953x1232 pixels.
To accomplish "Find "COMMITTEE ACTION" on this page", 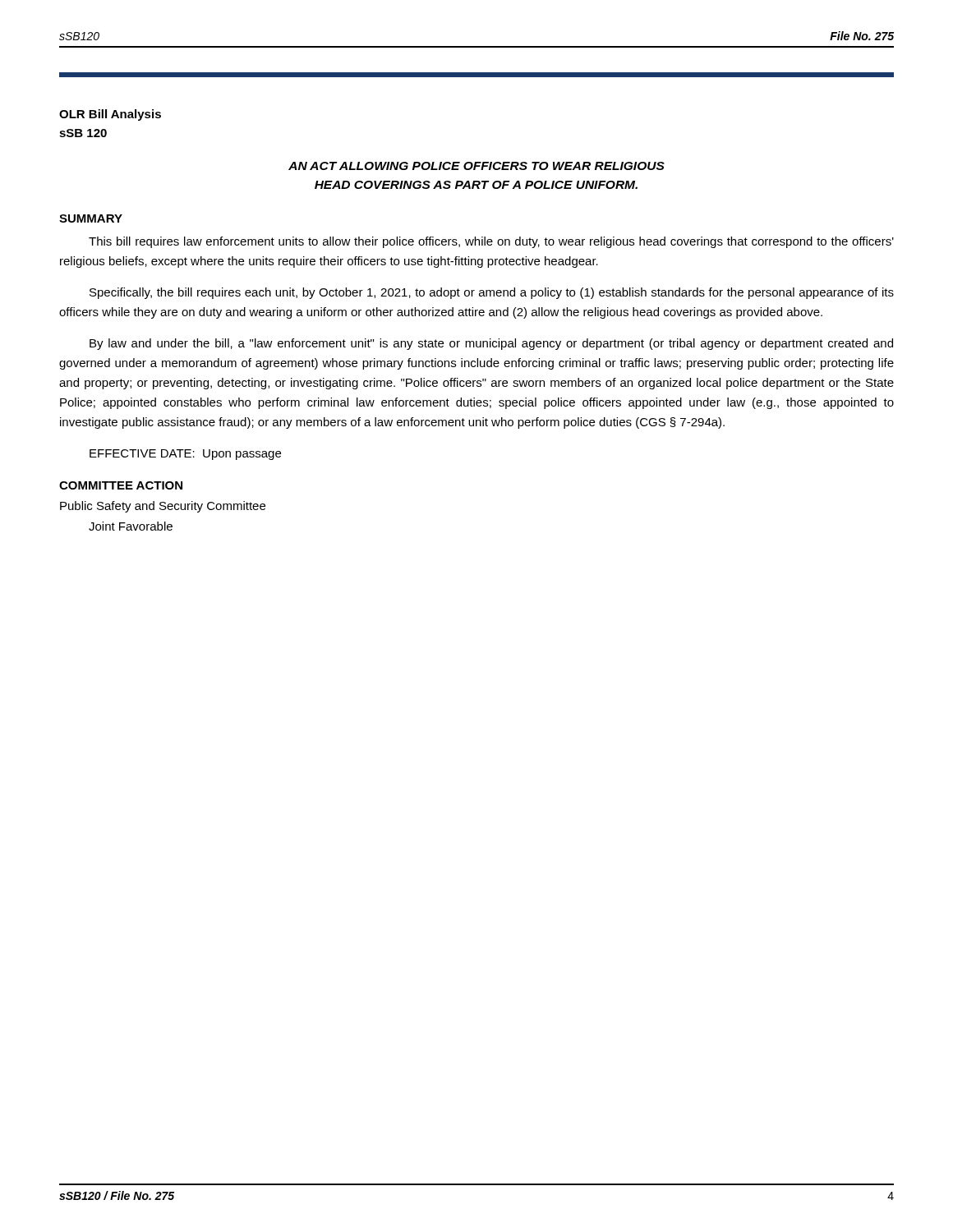I will click(x=121, y=485).
